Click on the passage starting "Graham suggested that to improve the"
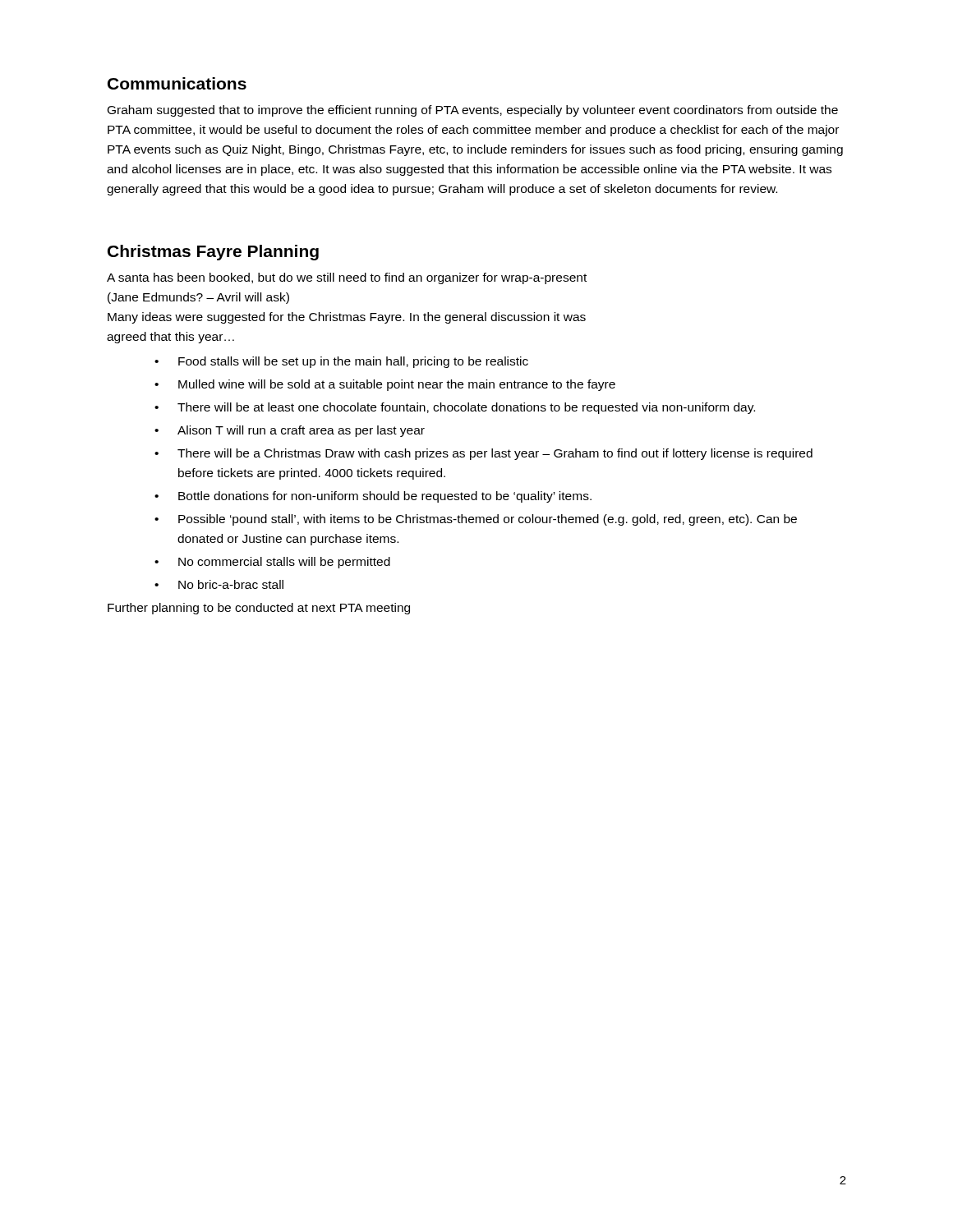The width and height of the screenshot is (953, 1232). pos(475,149)
